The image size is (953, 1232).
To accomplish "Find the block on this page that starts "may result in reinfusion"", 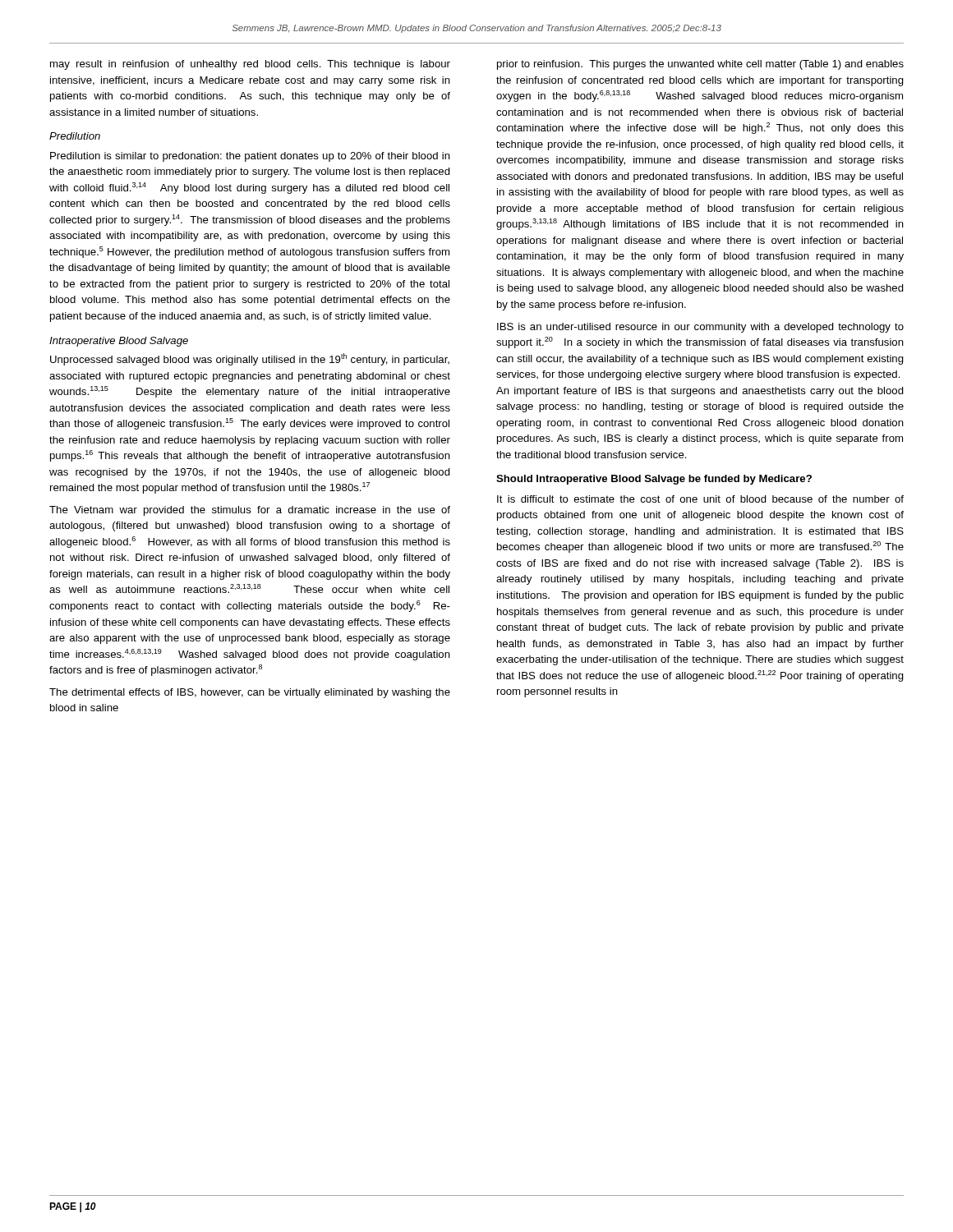I will point(250,88).
